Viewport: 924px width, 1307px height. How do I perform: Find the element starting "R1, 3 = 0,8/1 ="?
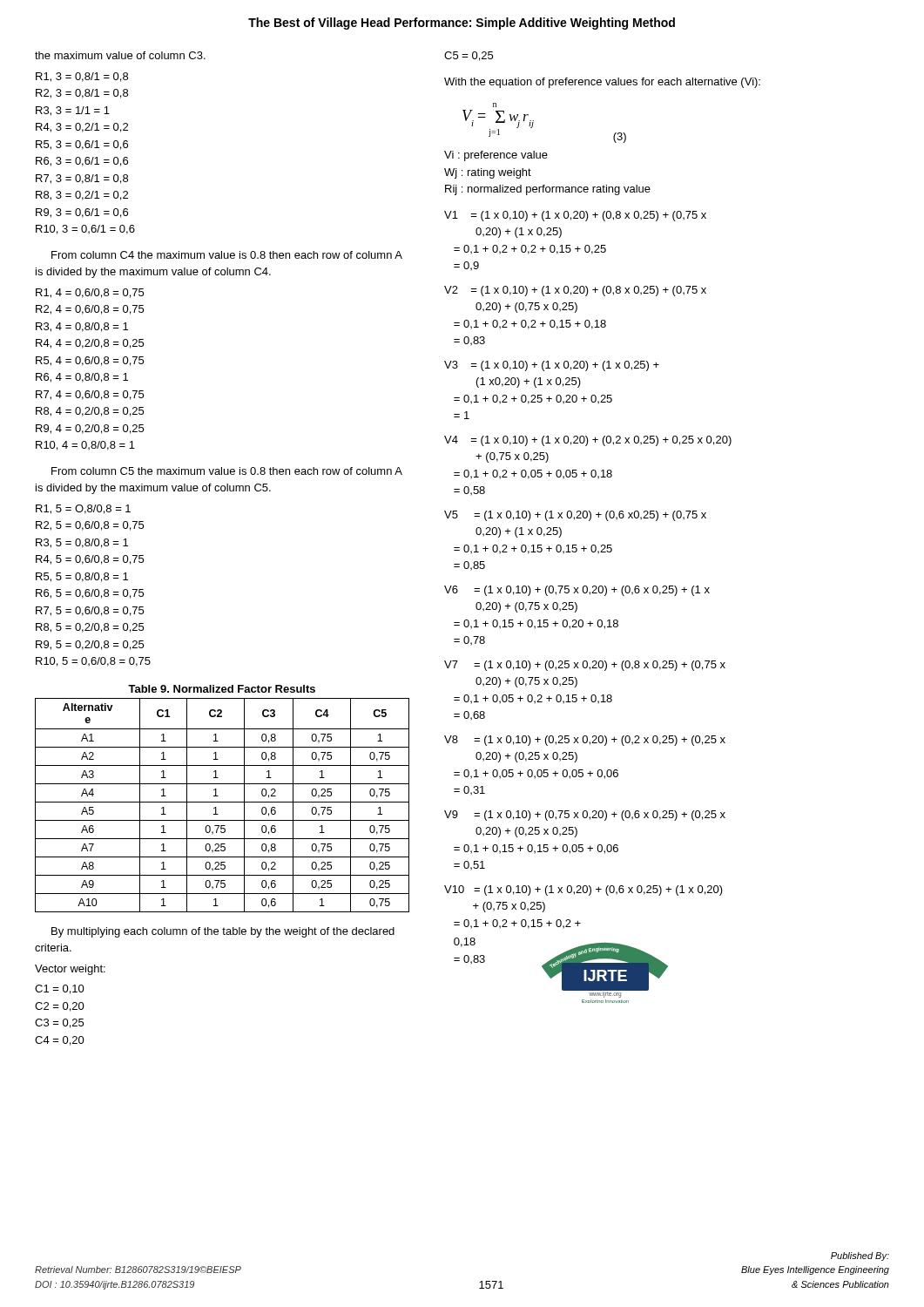[82, 76]
